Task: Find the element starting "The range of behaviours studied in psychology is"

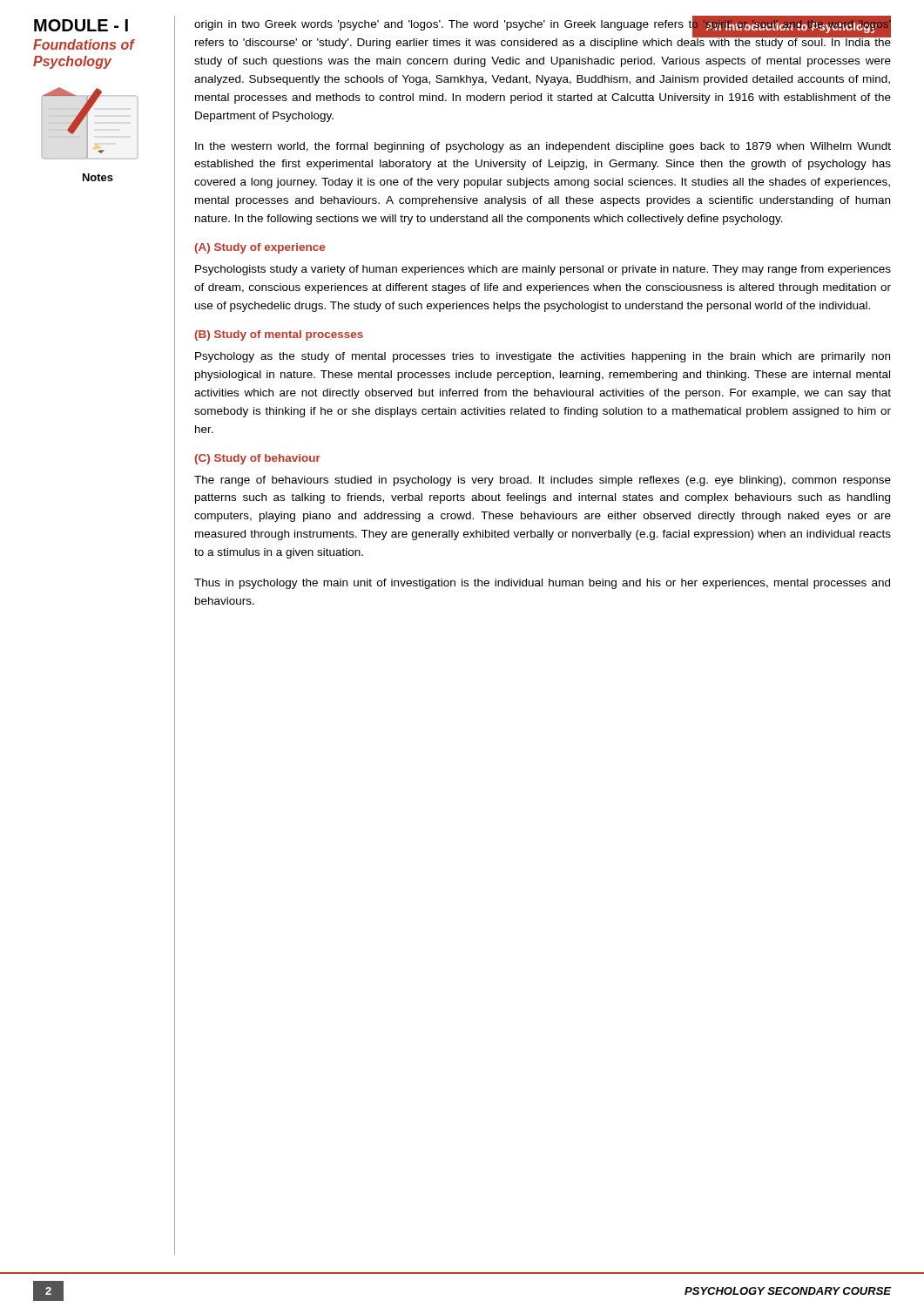Action: pyautogui.click(x=543, y=516)
